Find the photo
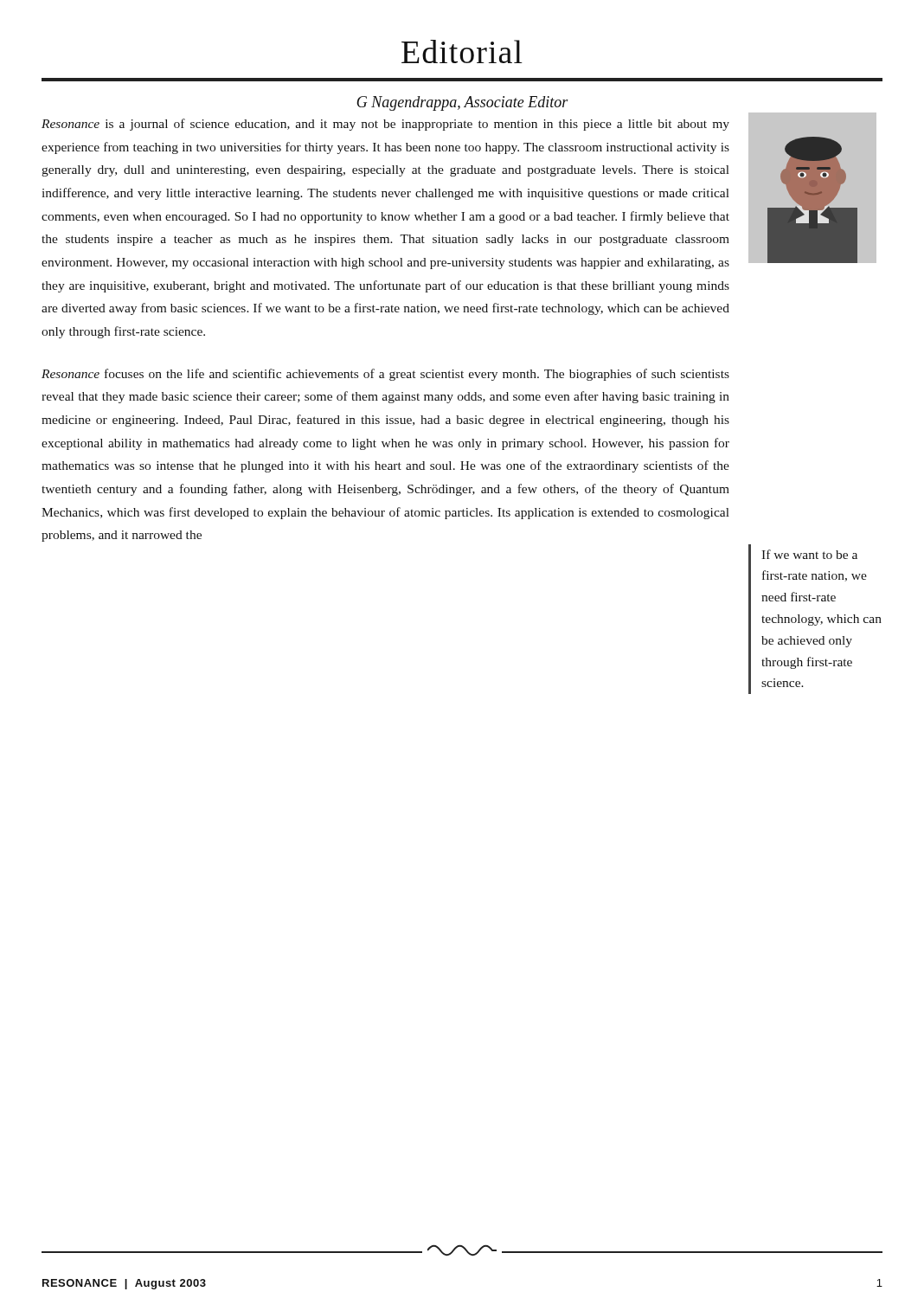 815,188
